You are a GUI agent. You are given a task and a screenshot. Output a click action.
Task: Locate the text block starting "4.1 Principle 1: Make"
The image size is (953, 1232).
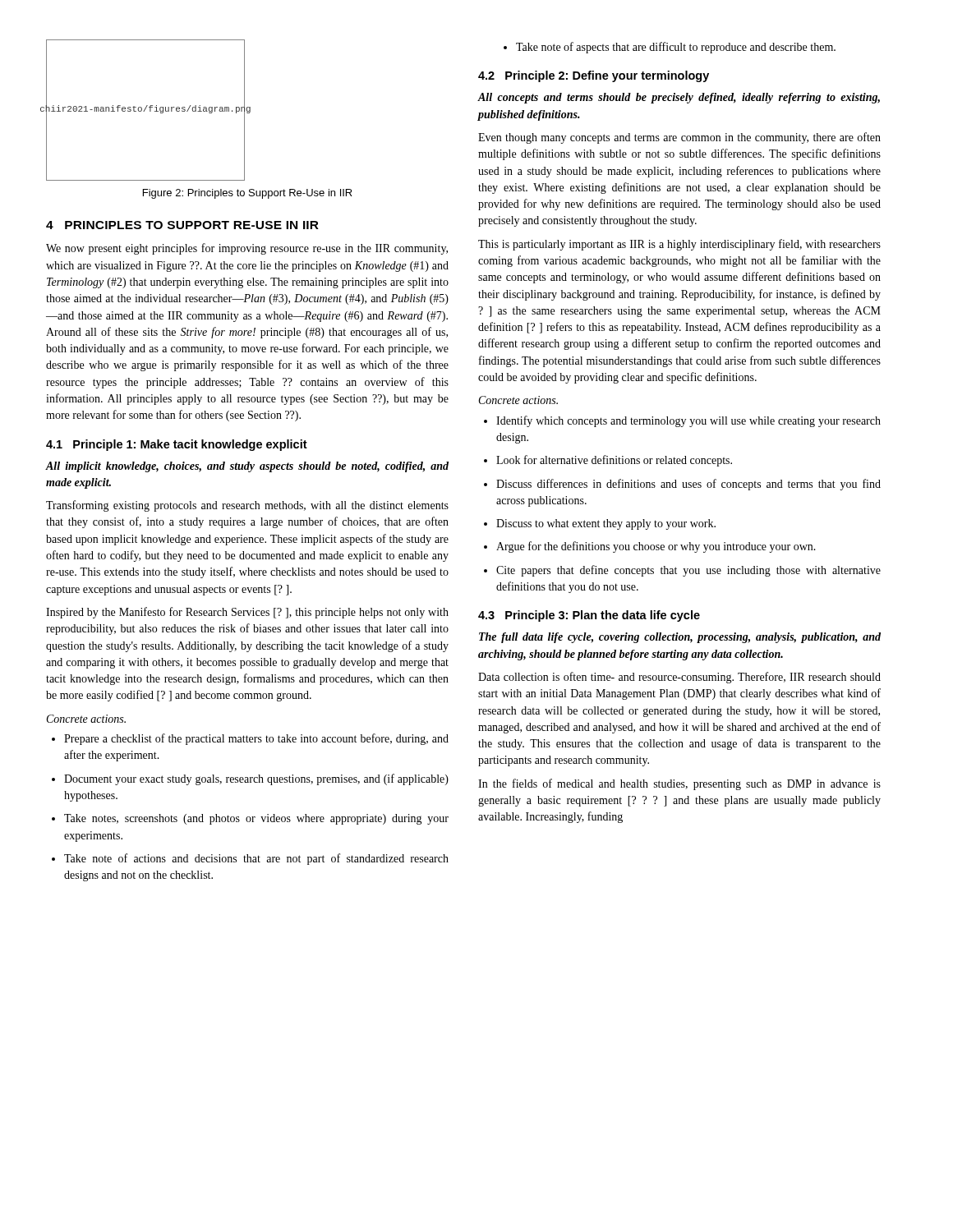click(247, 444)
